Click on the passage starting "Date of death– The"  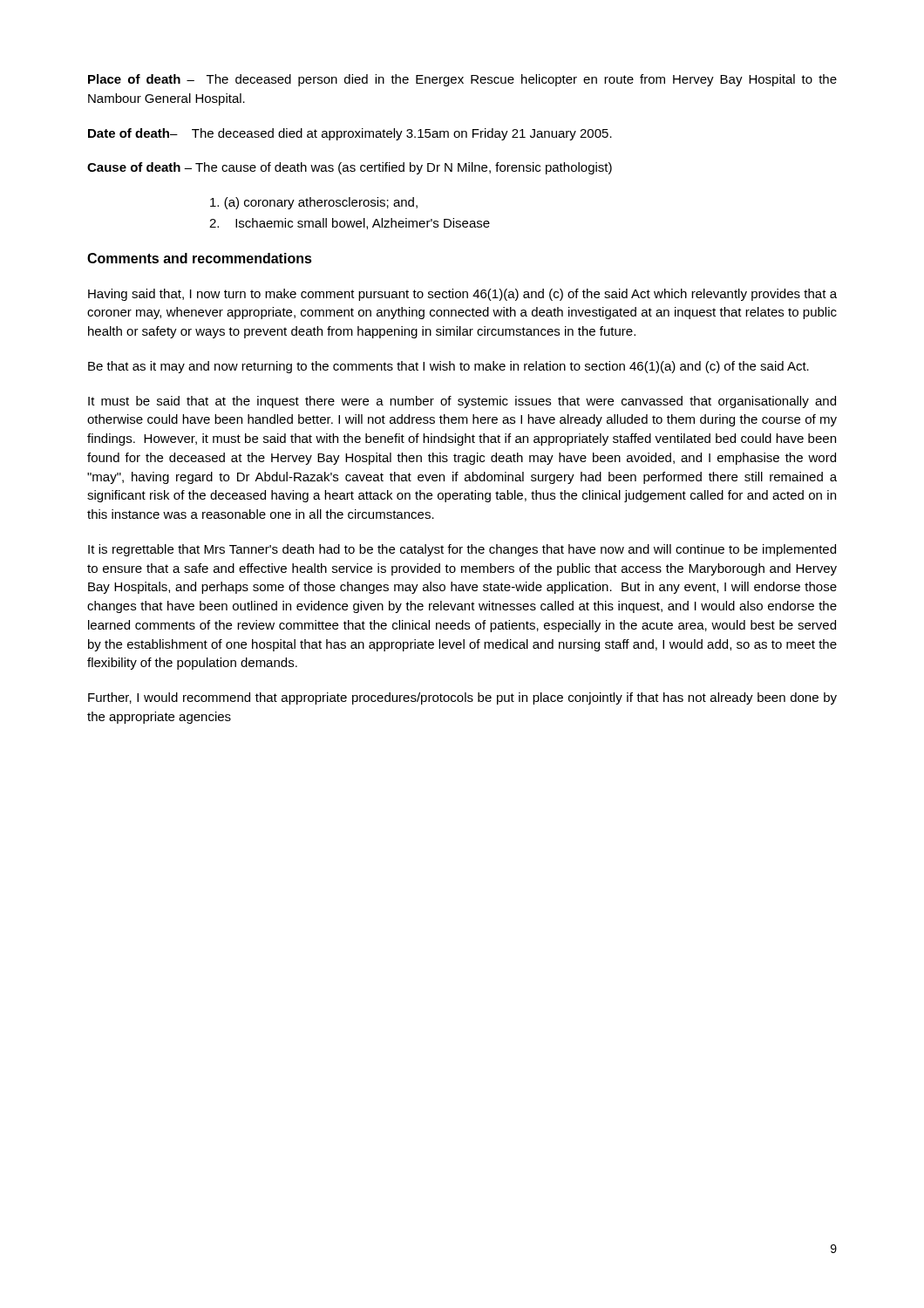coord(462,133)
